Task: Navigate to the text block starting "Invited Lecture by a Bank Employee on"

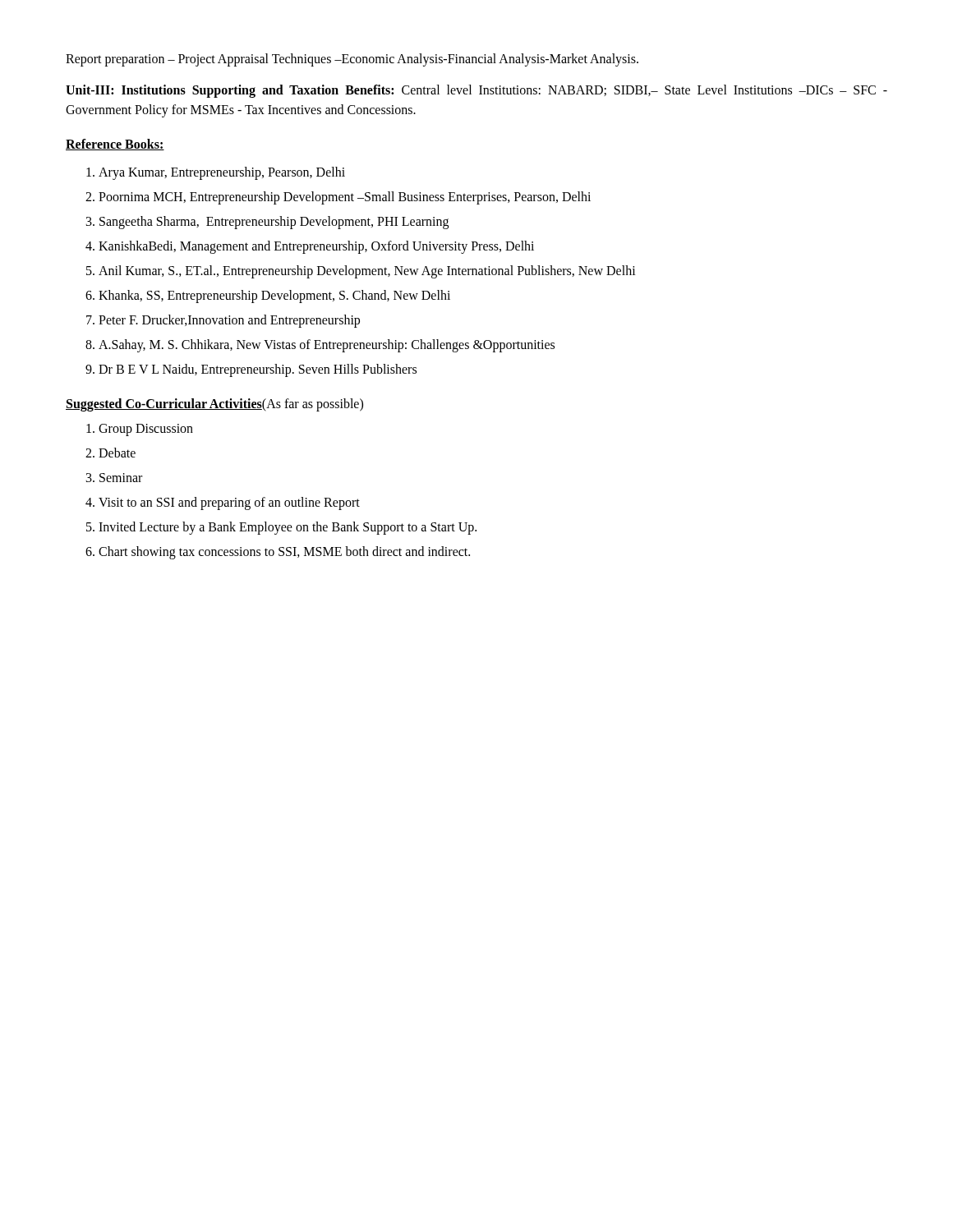Action: (288, 527)
